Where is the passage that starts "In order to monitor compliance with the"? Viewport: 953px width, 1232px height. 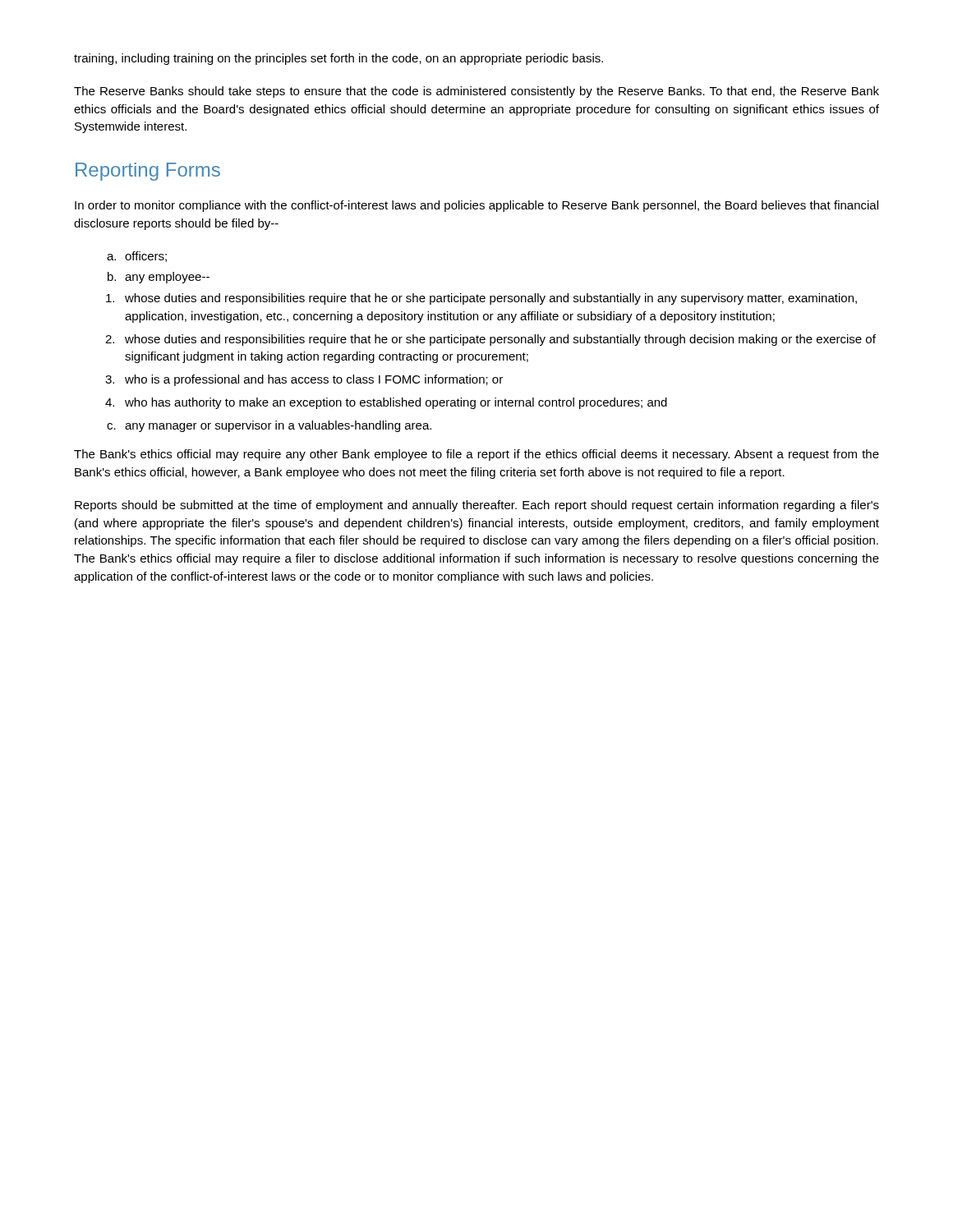[476, 214]
